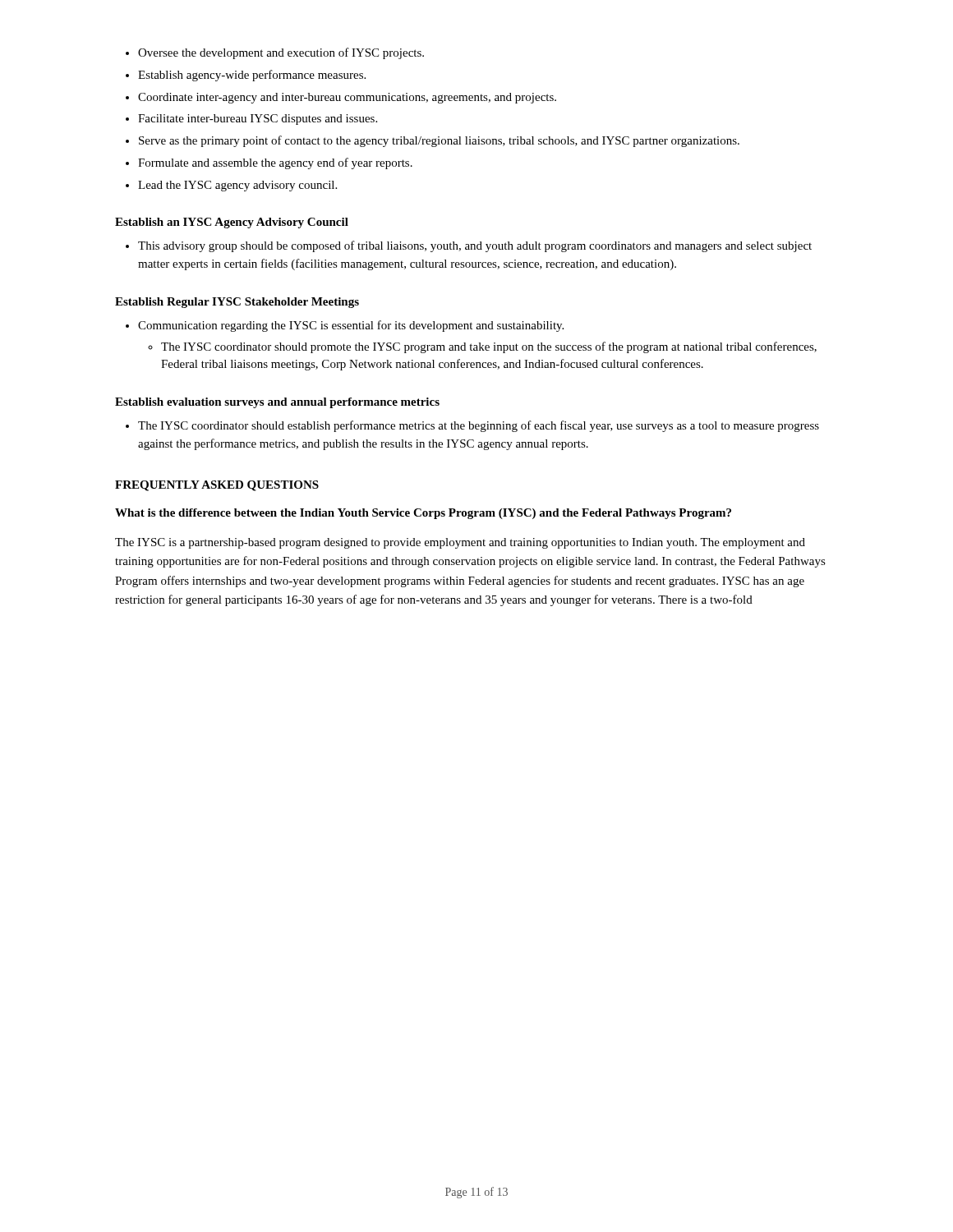
Task: Locate the list item with the text "This advisory group should be"
Action: coord(476,255)
